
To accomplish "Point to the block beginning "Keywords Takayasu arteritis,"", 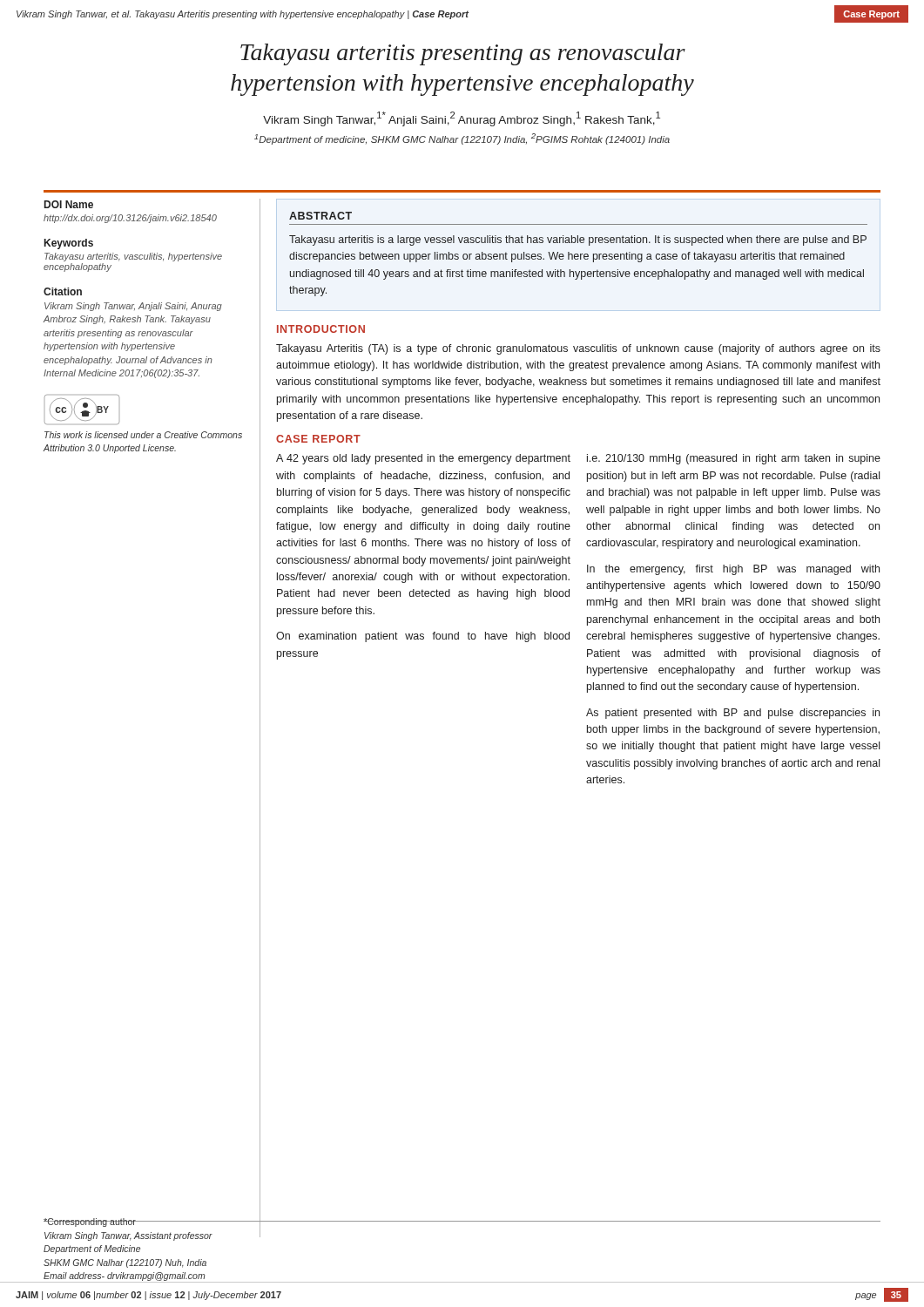I will click(x=144, y=254).
